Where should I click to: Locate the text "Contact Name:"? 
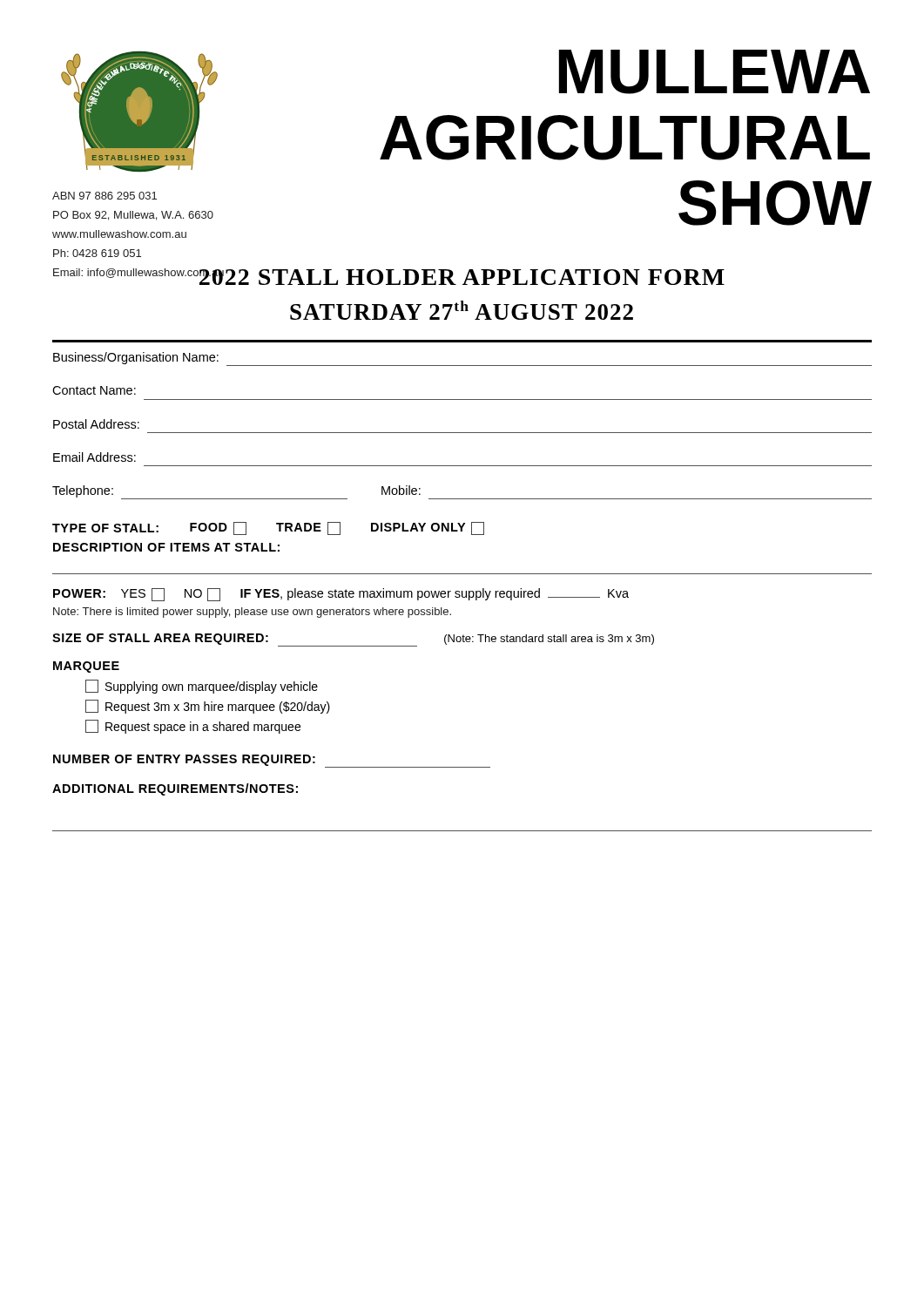tap(462, 391)
